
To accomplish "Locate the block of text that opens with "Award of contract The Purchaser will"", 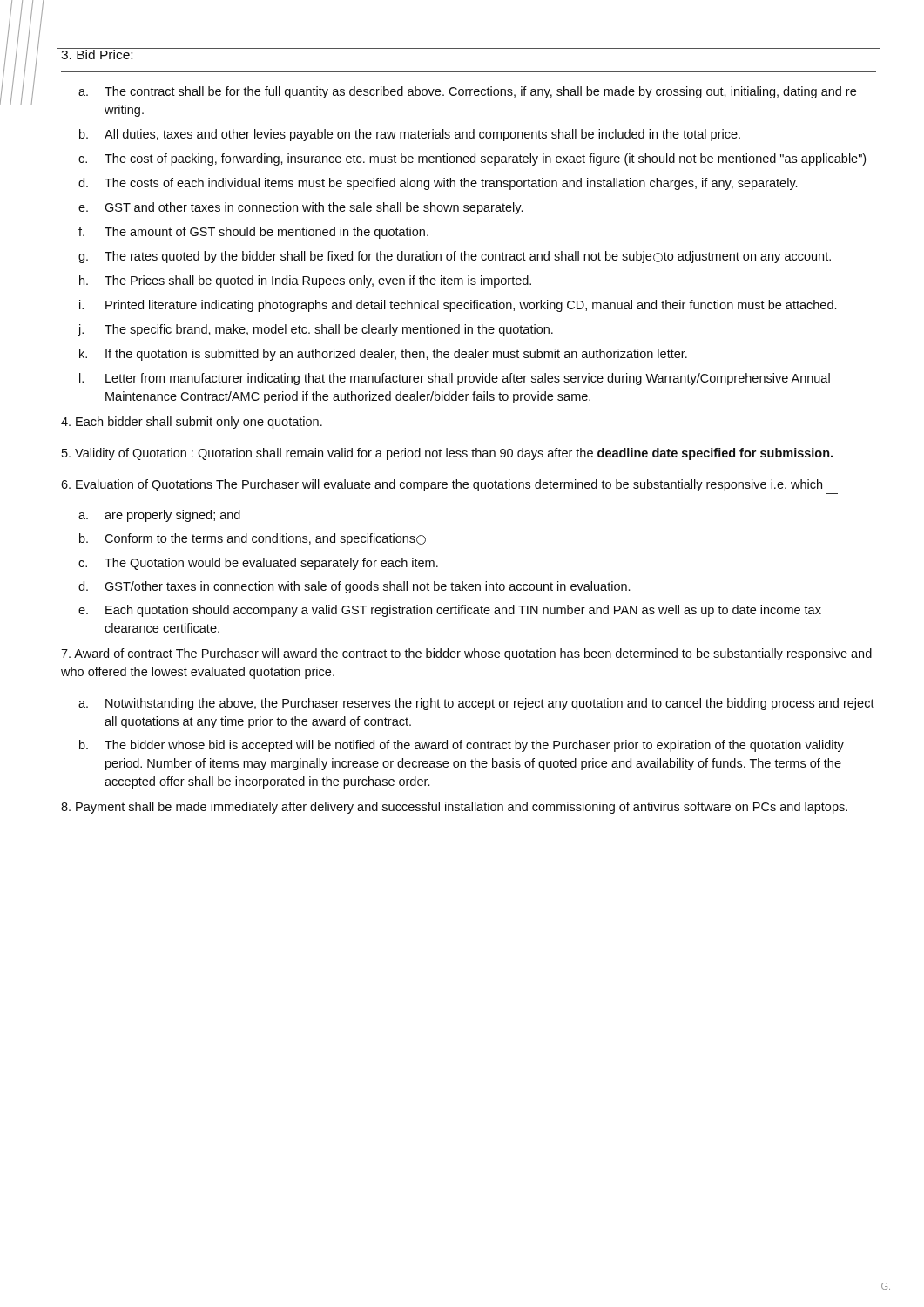I will pos(466,663).
